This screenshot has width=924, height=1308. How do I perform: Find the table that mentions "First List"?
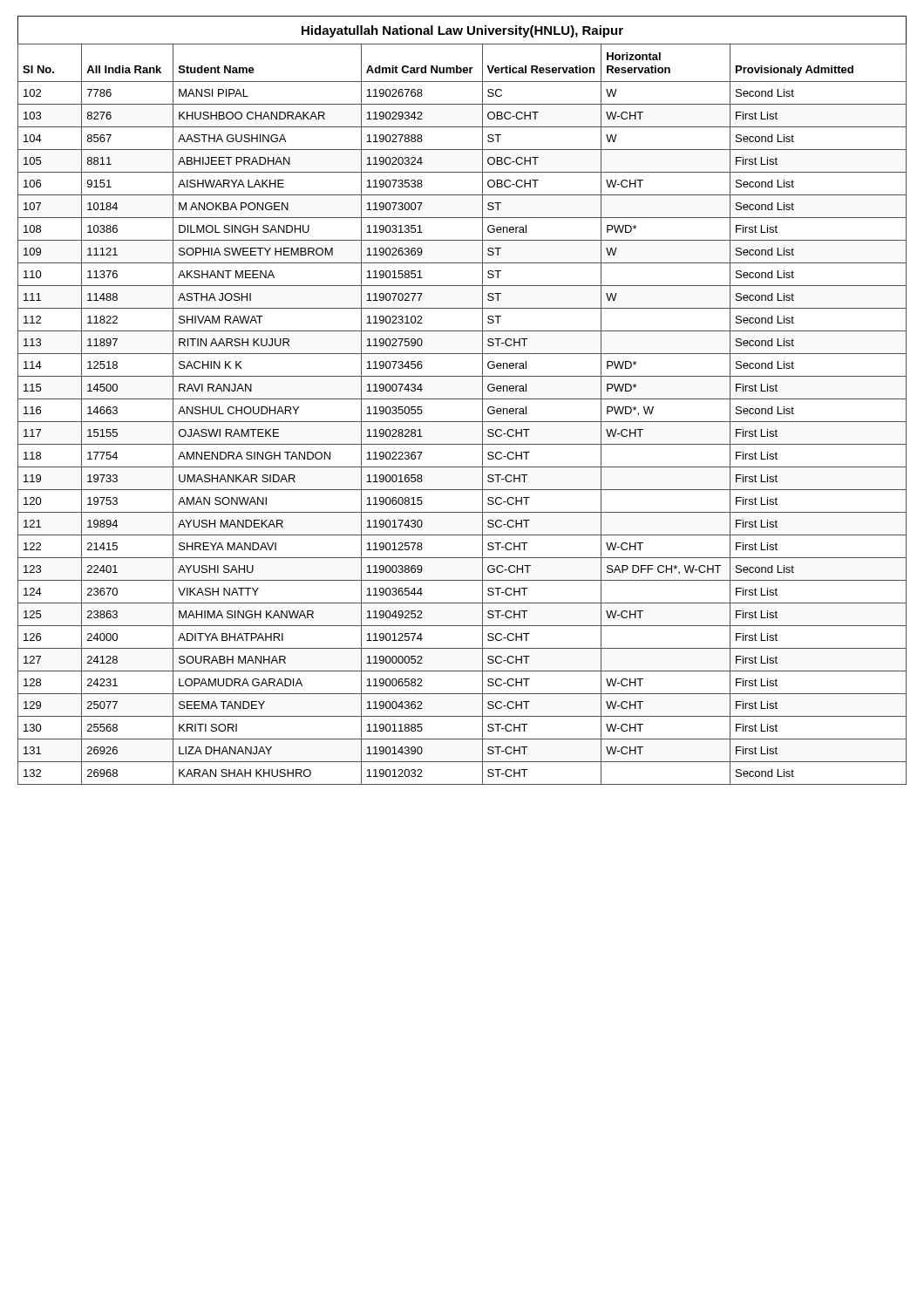click(x=462, y=414)
